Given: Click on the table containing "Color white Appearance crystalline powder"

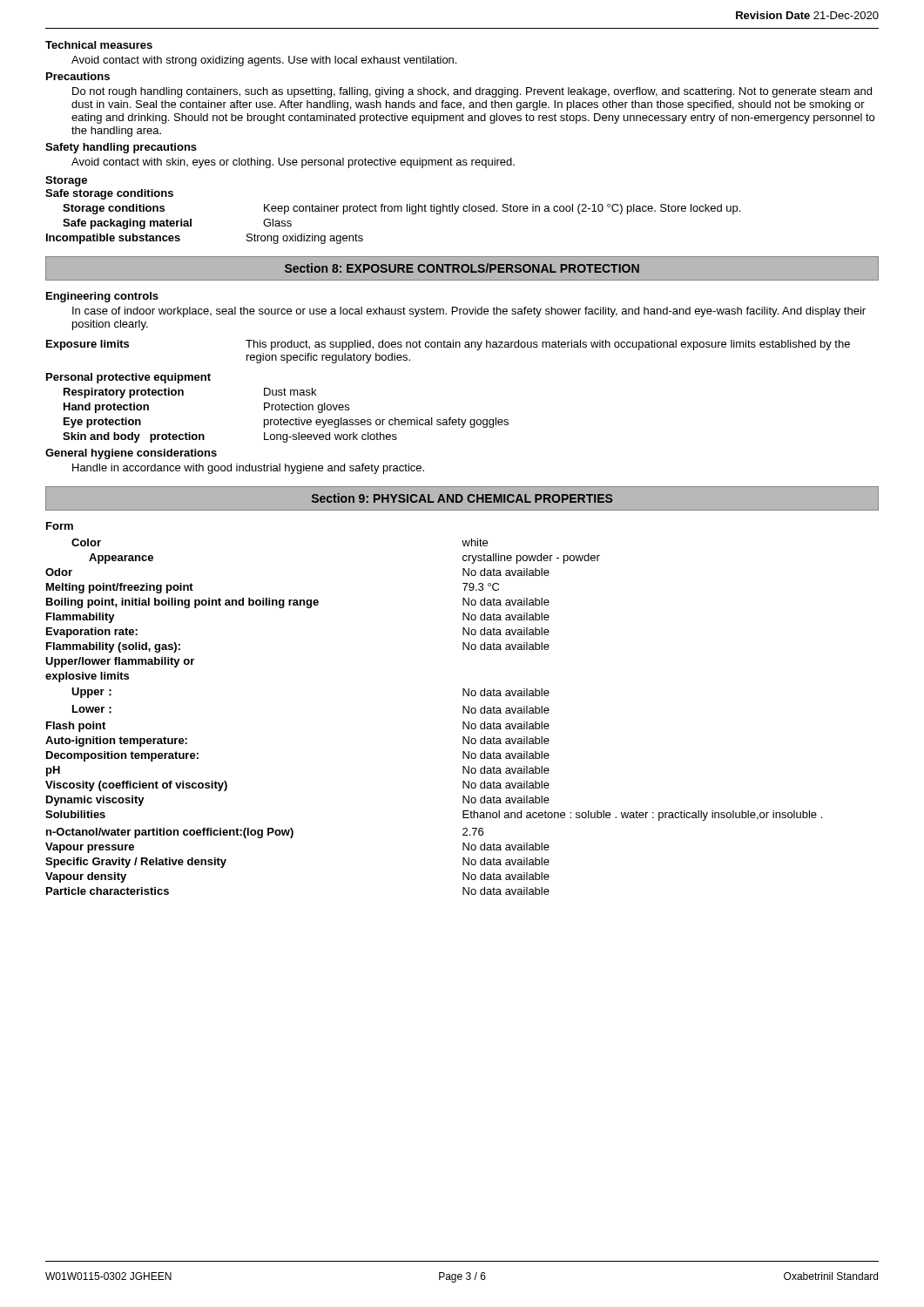Looking at the screenshot, I should [x=462, y=717].
